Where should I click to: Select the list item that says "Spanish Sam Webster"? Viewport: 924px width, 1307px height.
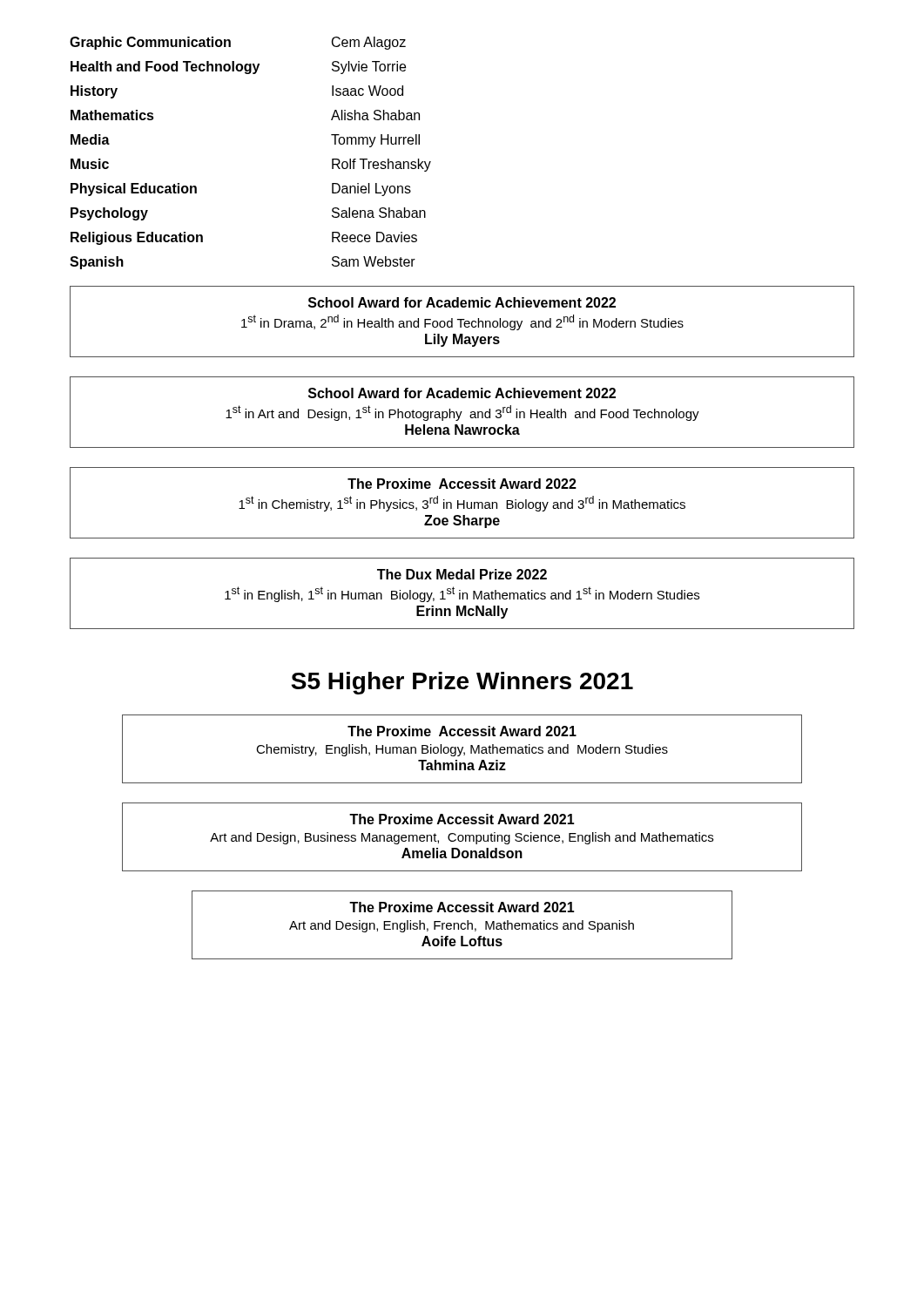click(94, 263)
